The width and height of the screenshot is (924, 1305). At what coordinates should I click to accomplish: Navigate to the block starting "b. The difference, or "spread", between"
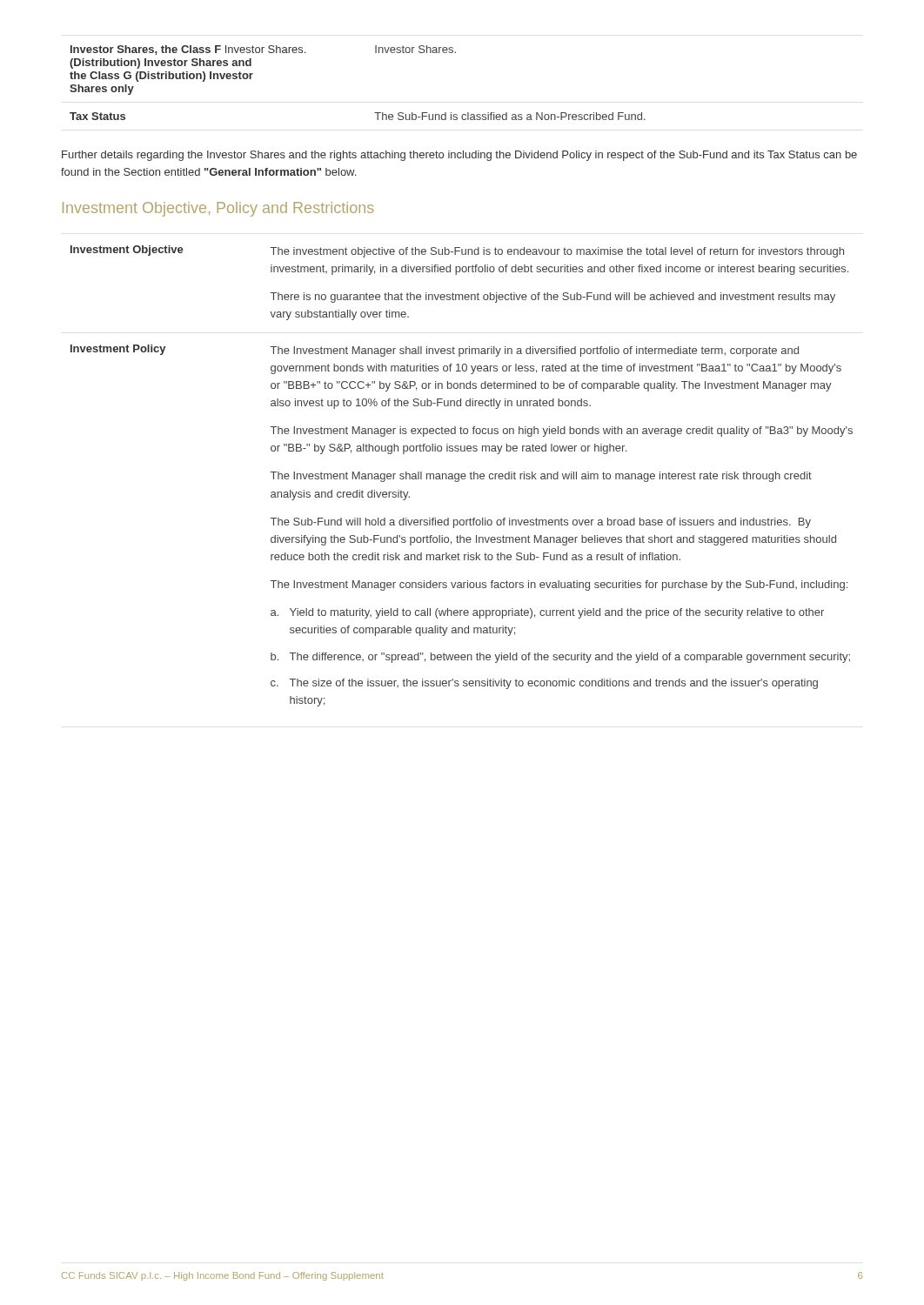562,657
